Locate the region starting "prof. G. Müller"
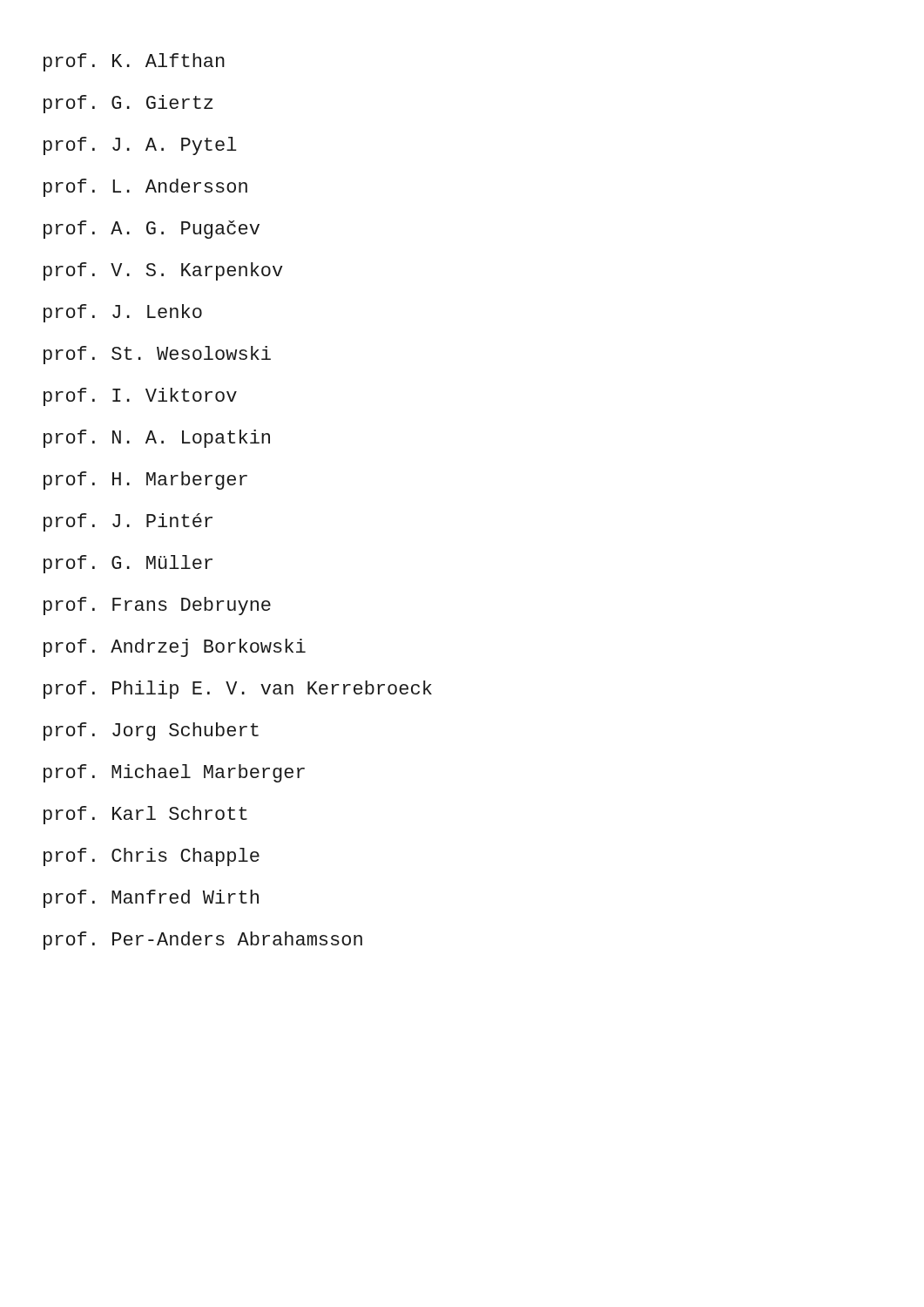 tap(128, 564)
